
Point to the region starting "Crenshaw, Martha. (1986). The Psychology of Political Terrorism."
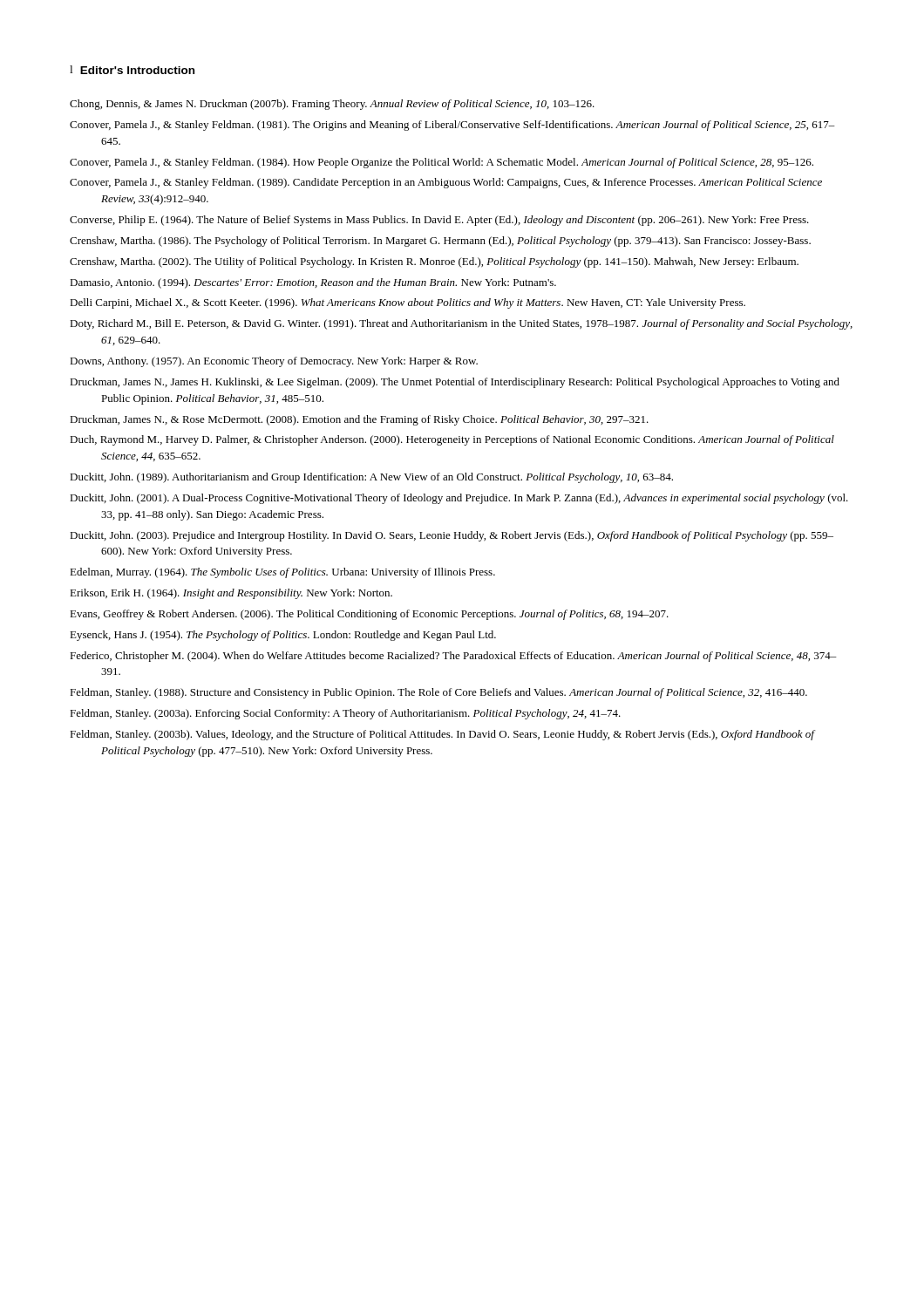[441, 240]
